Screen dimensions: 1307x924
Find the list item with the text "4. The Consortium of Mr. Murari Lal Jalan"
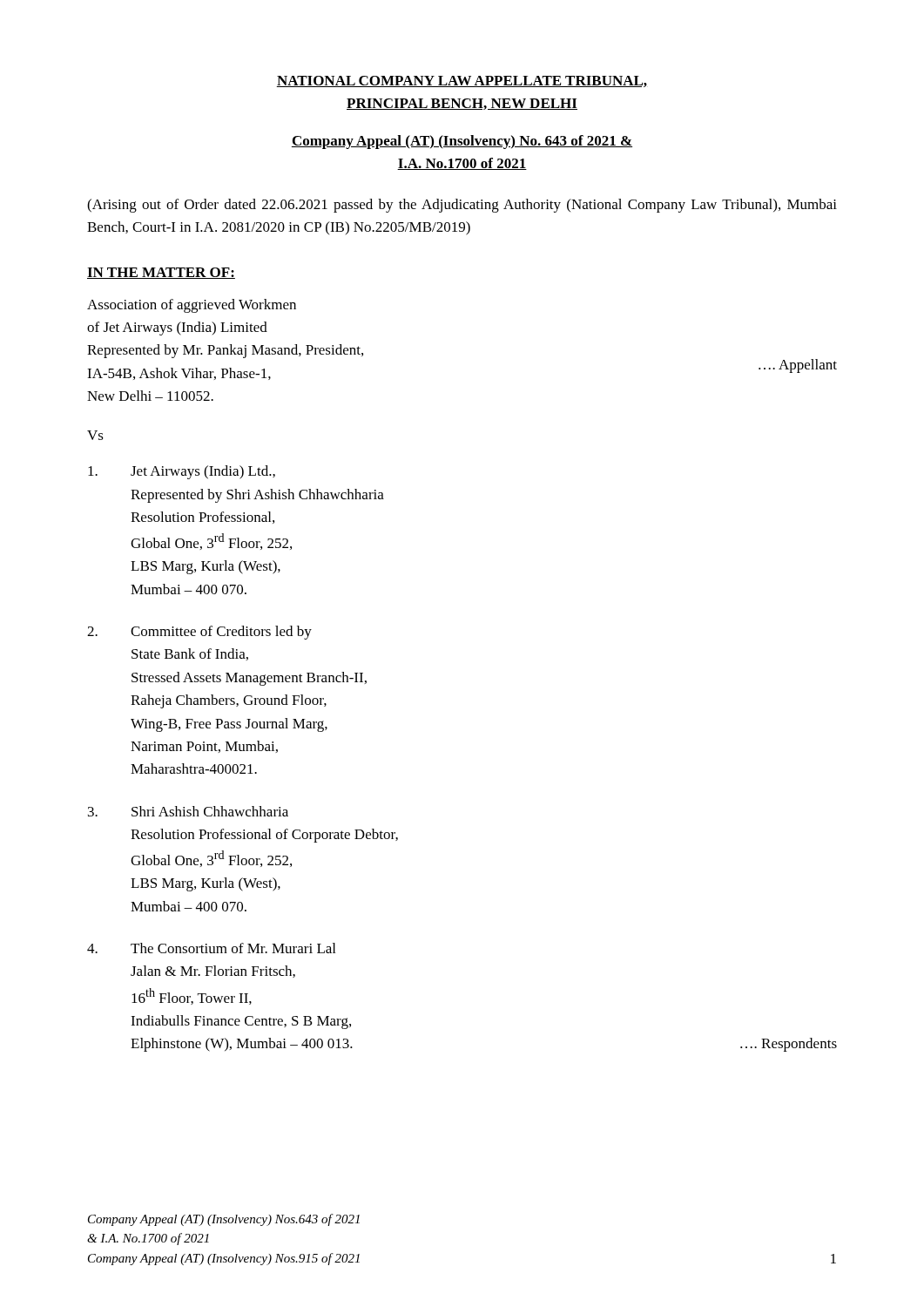[211, 948]
